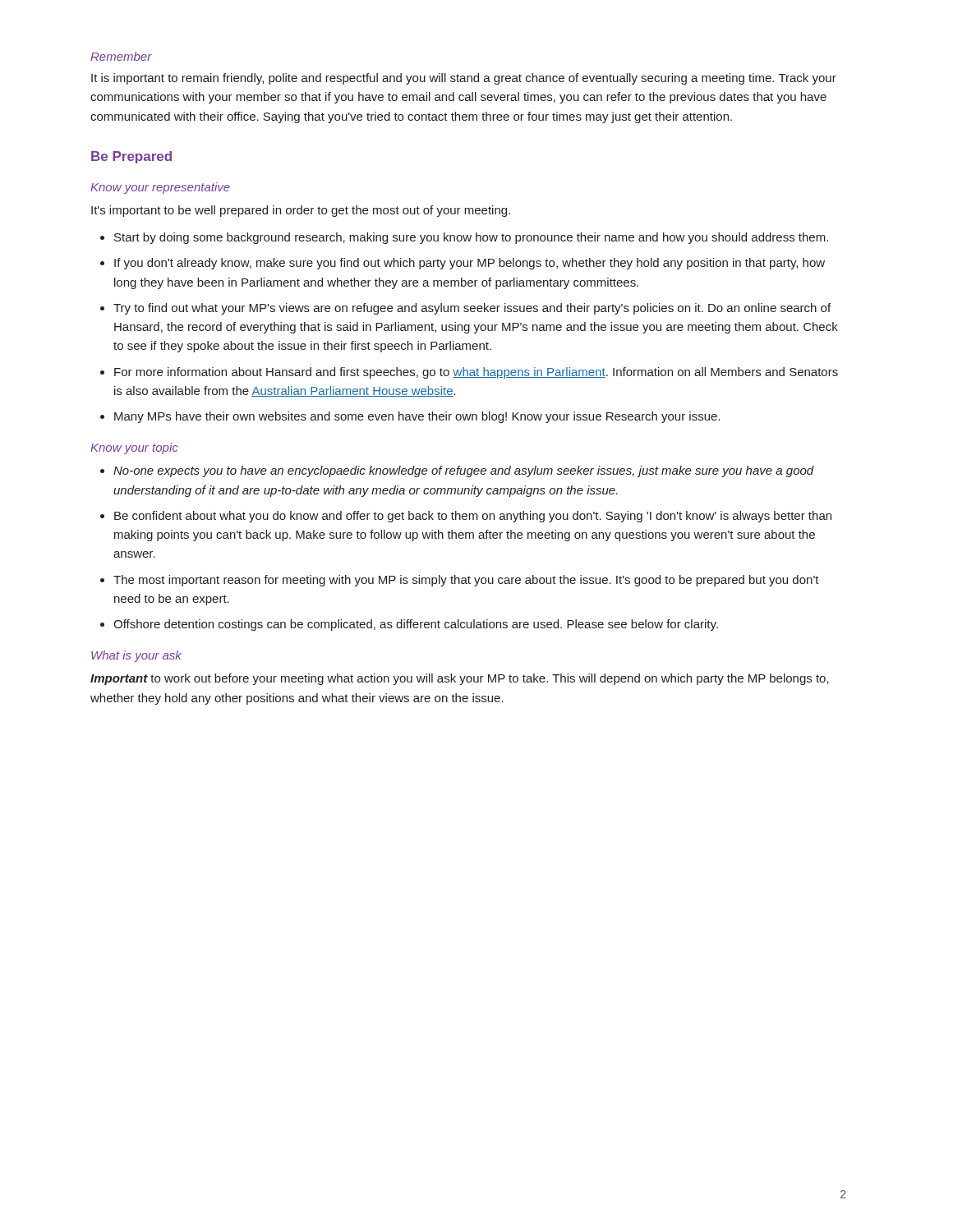Navigate to the block starting "It's important to be"
Screen dimensions: 1232x953
pos(301,210)
